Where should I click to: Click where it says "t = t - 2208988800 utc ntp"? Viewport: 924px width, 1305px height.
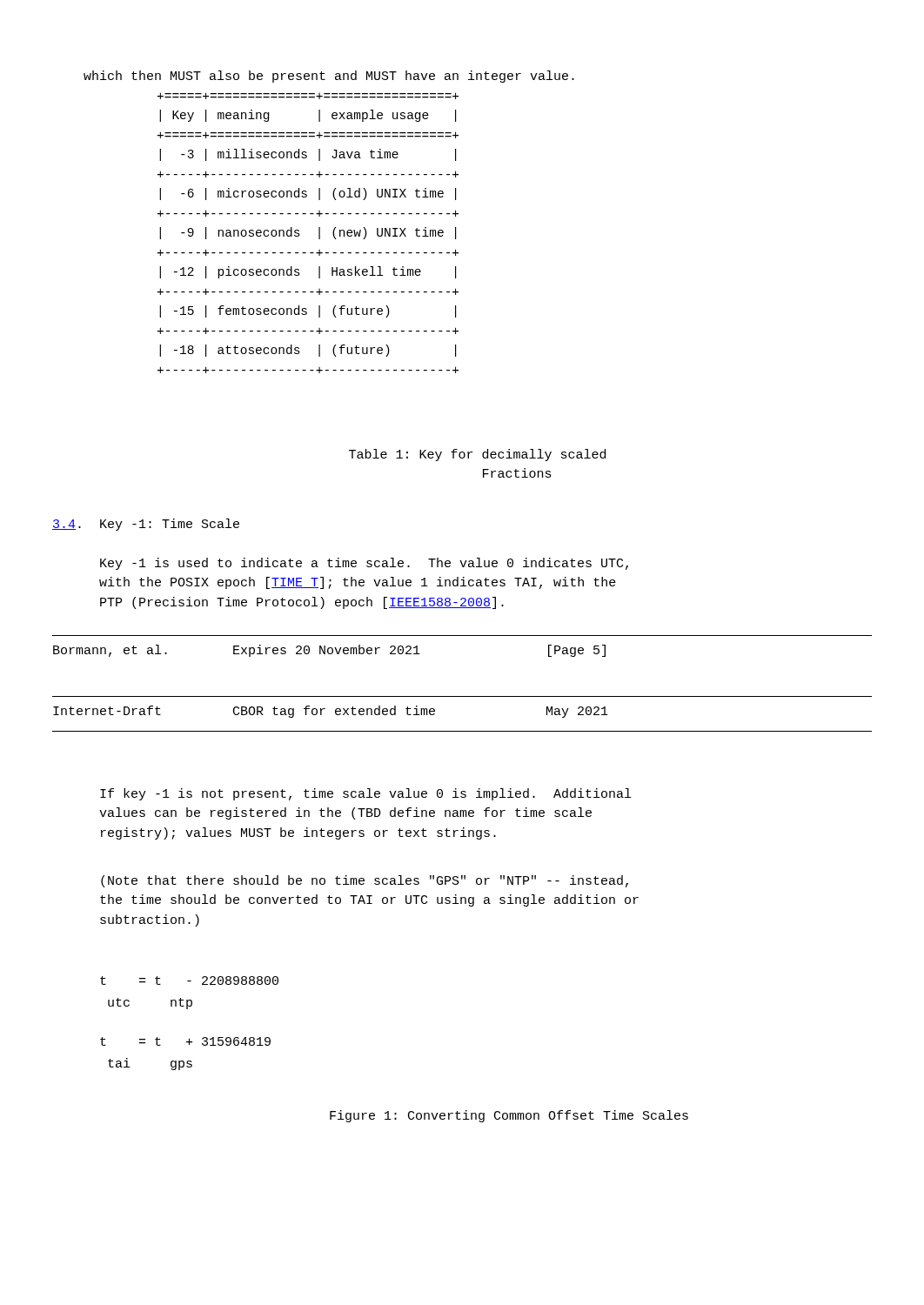(178, 1004)
